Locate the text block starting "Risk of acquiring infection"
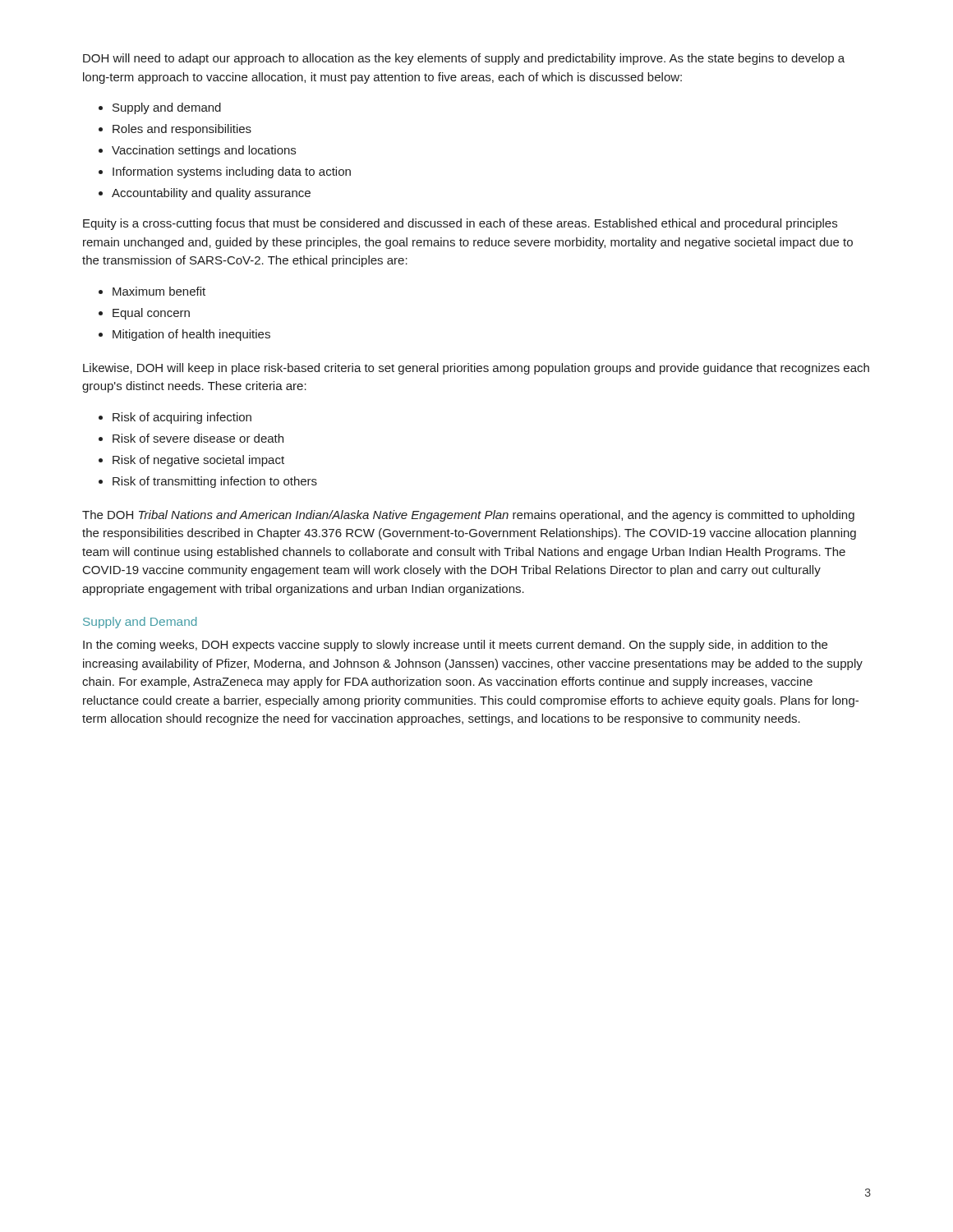 pyautogui.click(x=182, y=416)
